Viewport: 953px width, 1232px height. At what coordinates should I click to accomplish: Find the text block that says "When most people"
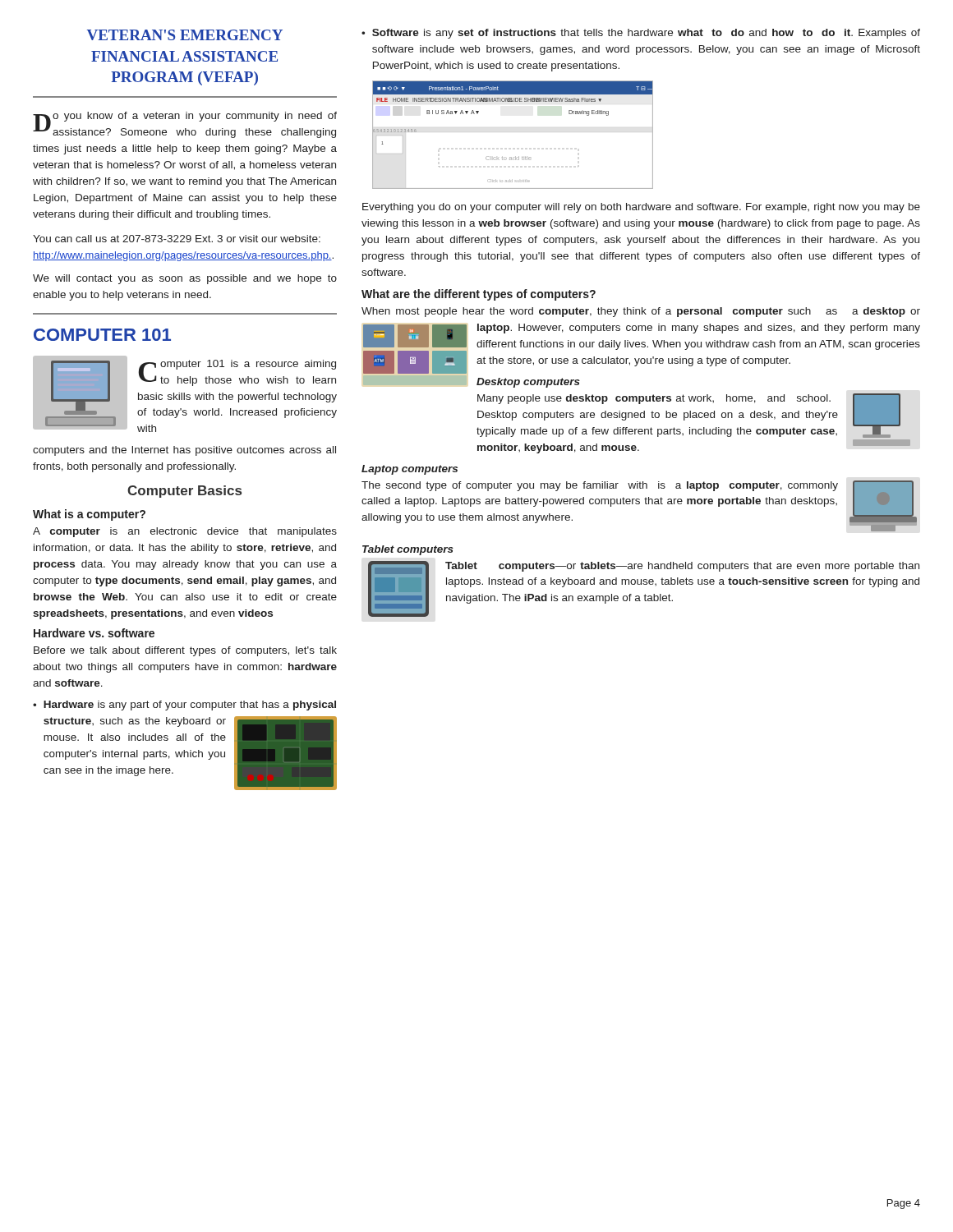(641, 337)
